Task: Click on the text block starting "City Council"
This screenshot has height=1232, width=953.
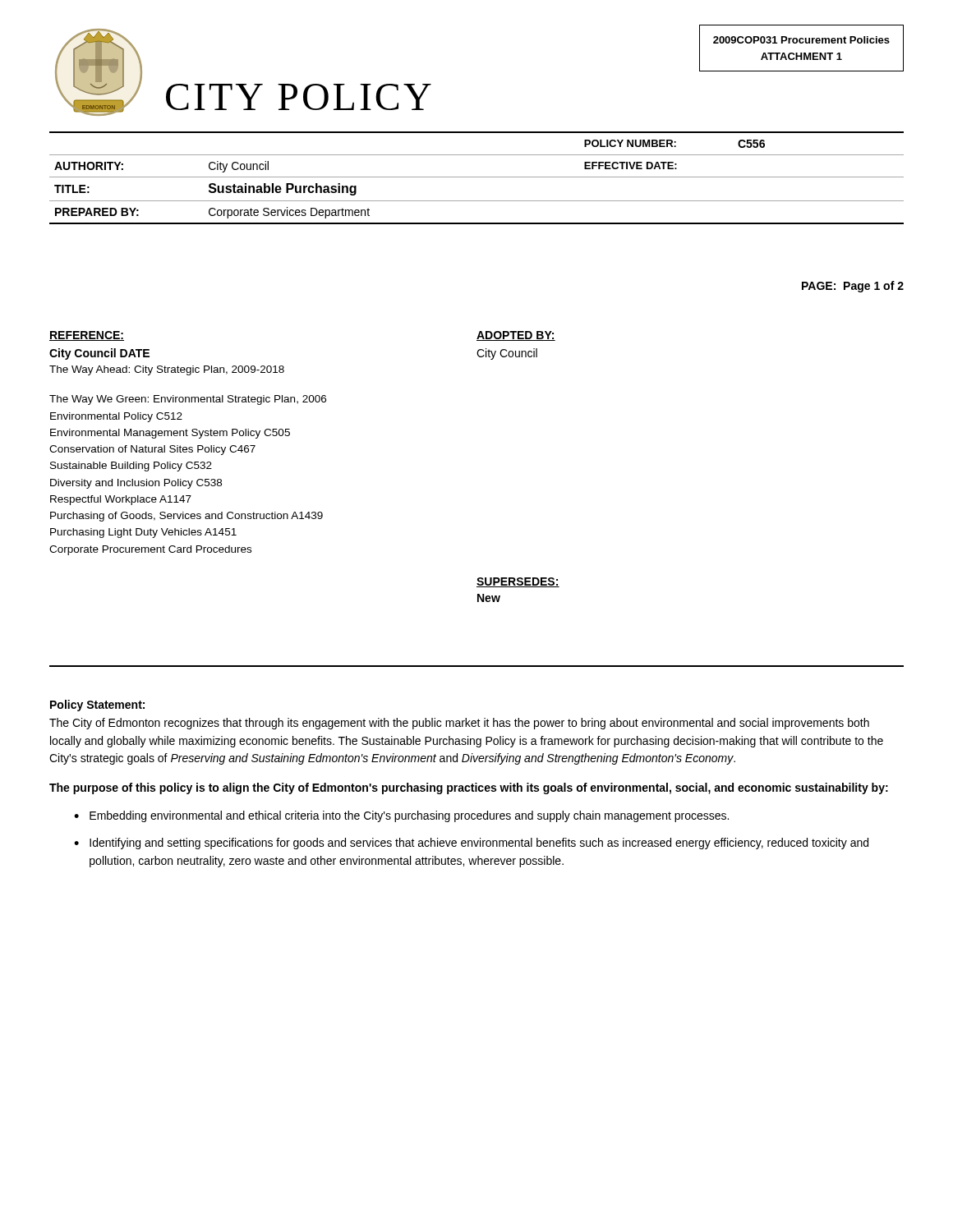Action: point(507,353)
